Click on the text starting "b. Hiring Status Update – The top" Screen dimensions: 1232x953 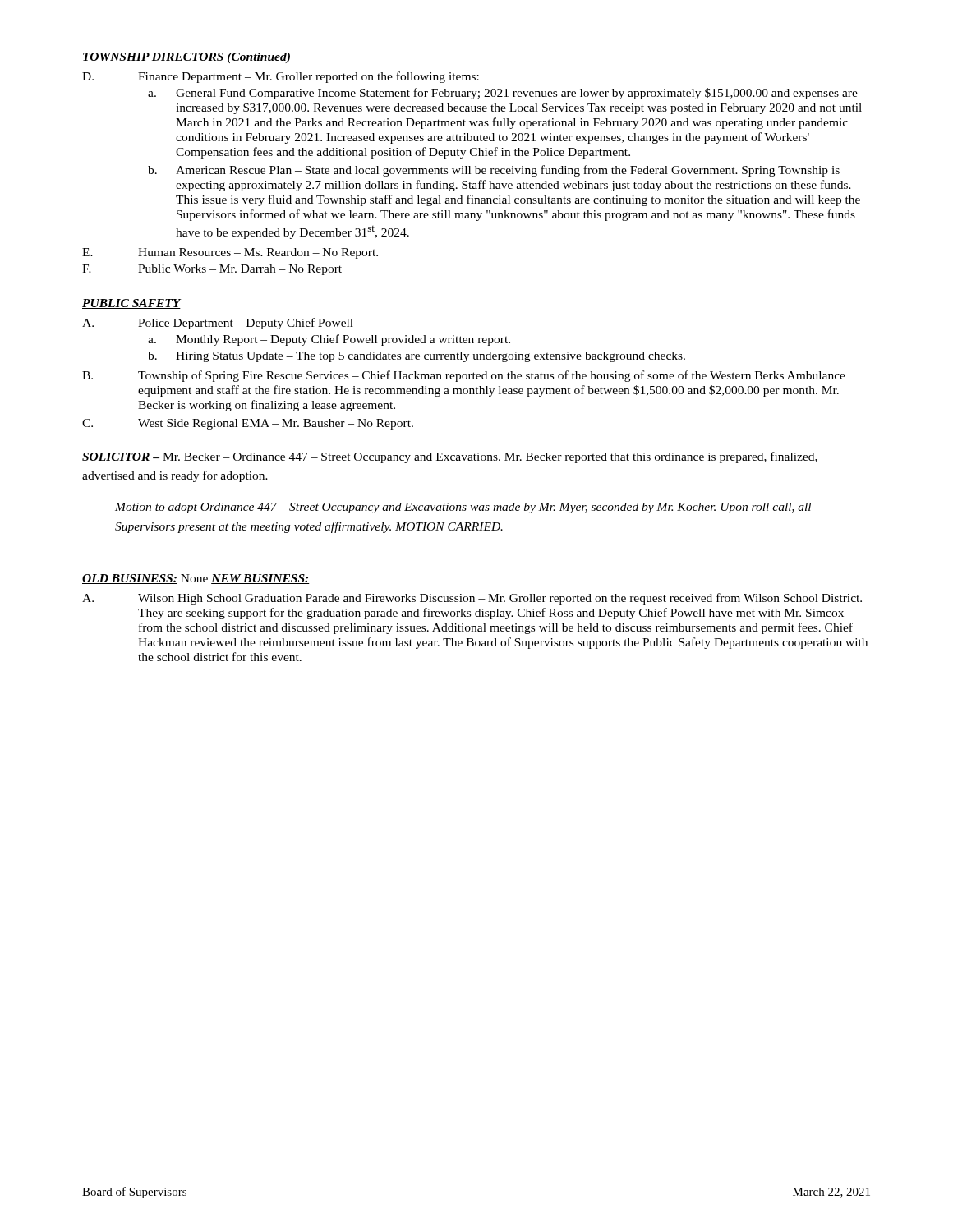[x=509, y=356]
